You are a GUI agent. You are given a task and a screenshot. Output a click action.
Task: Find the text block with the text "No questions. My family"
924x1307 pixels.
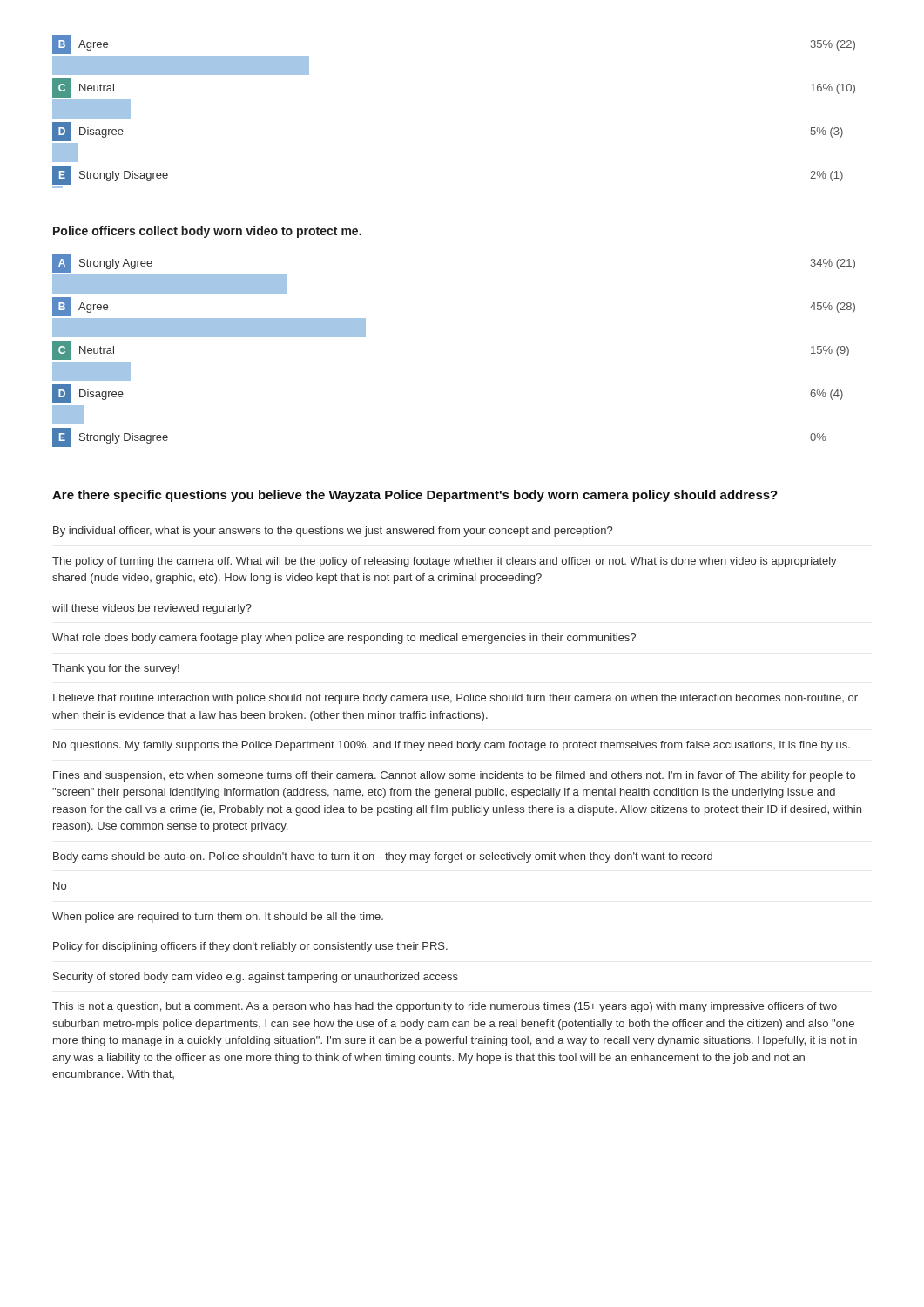452,745
